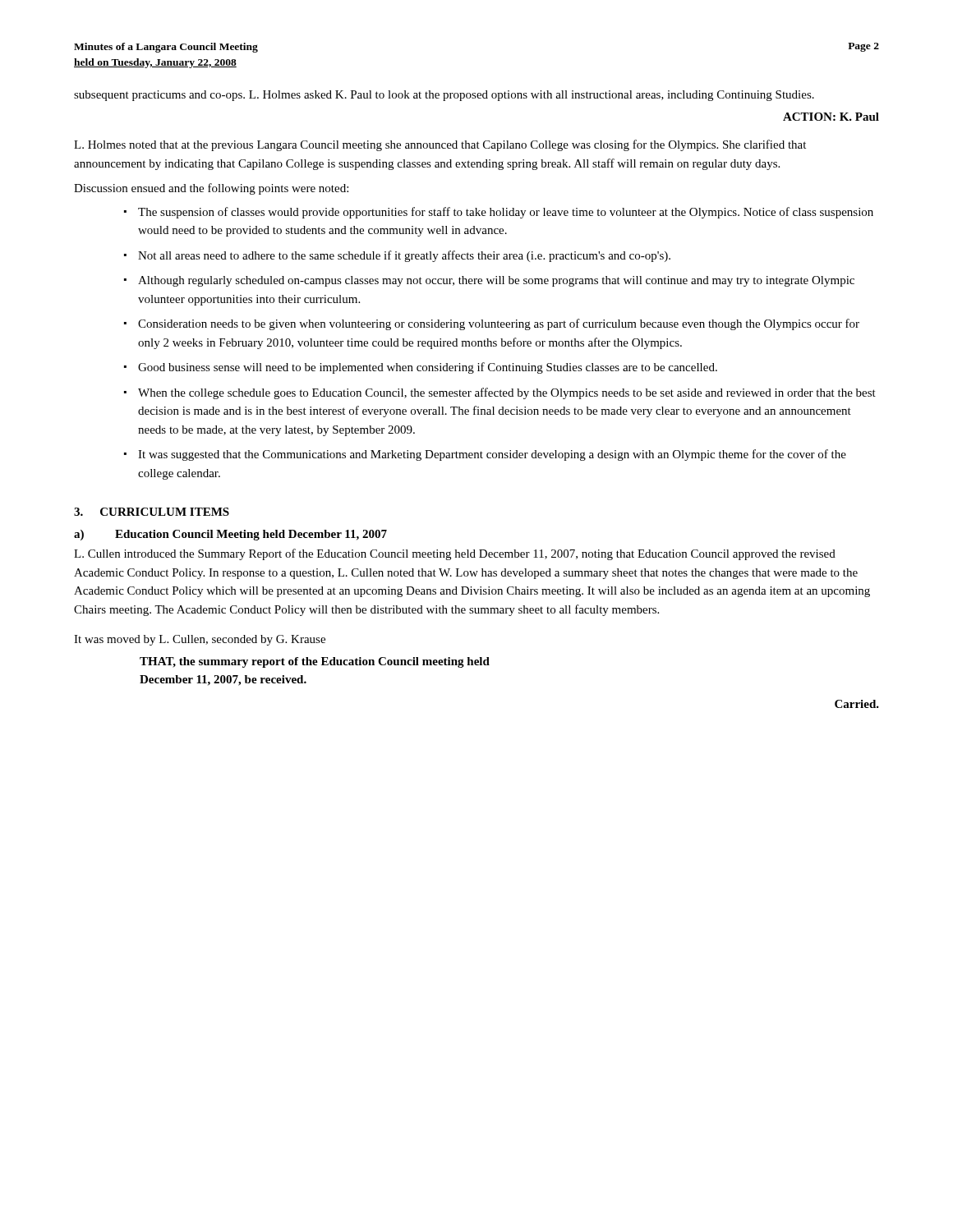The height and width of the screenshot is (1232, 953).
Task: Select the section header that reads "a) Education Council Meeting"
Action: click(230, 535)
